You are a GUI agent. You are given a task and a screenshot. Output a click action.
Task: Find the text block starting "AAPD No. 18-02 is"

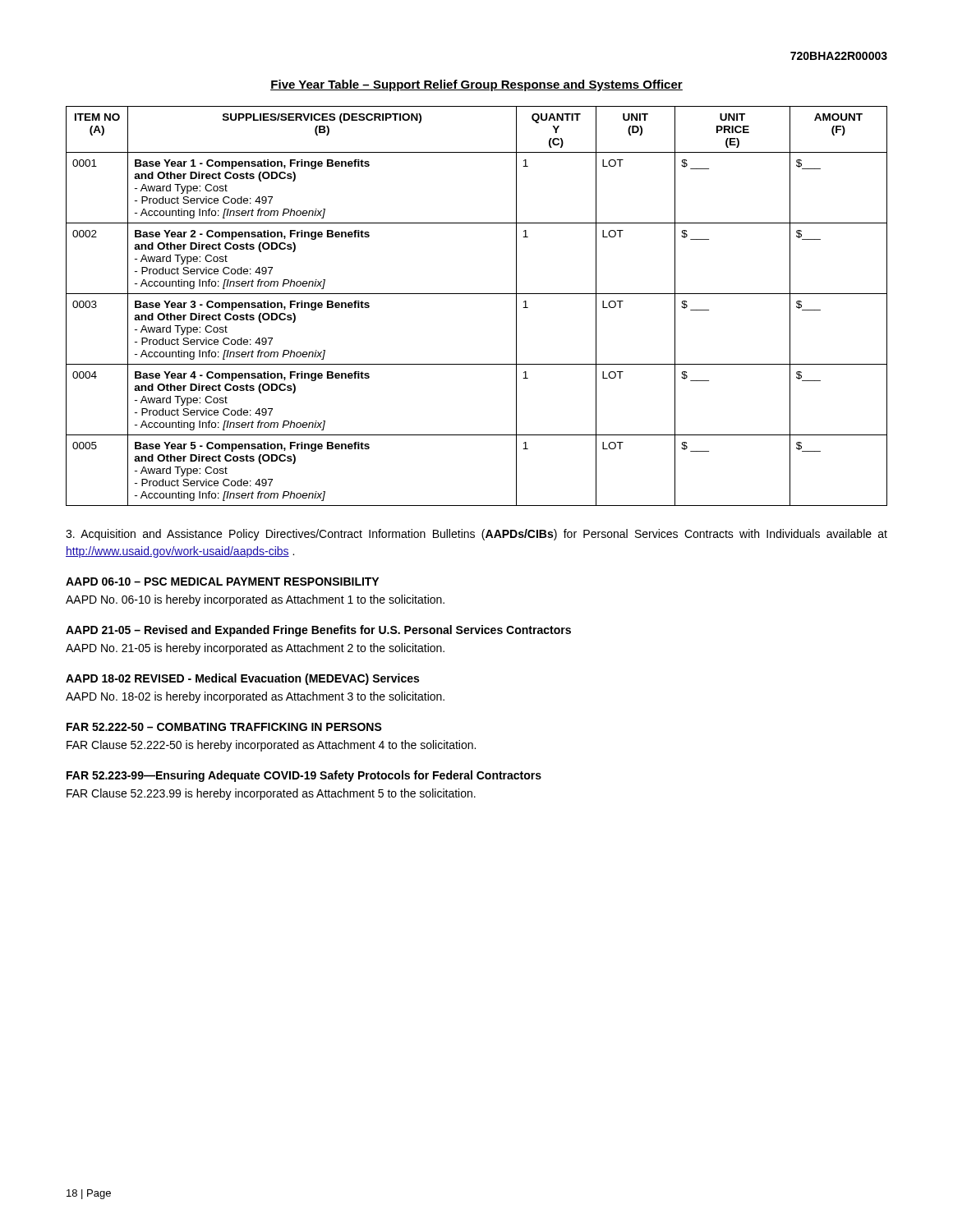coord(256,697)
